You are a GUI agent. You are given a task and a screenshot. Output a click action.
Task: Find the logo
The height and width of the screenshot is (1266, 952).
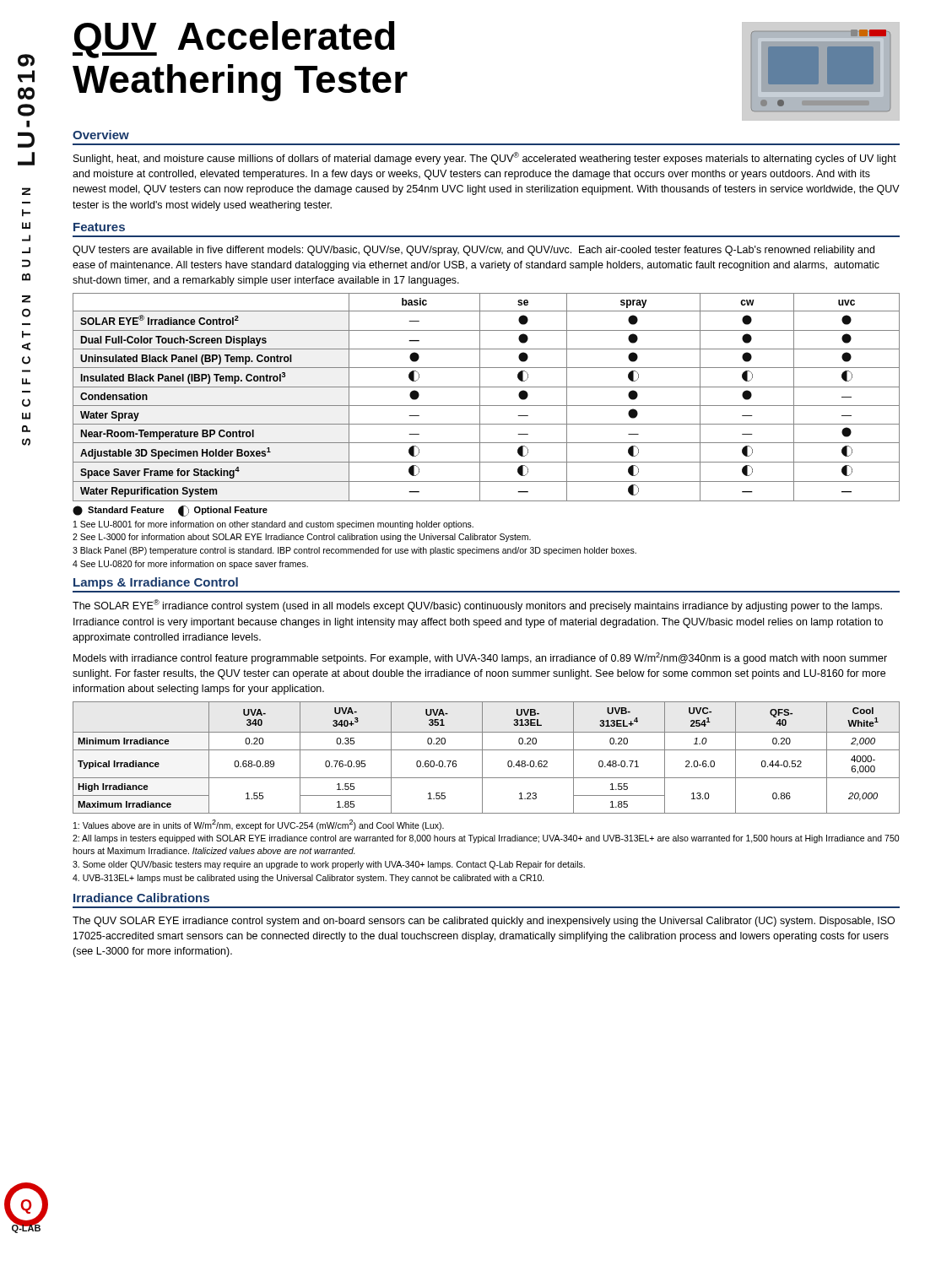(x=26, y=1210)
